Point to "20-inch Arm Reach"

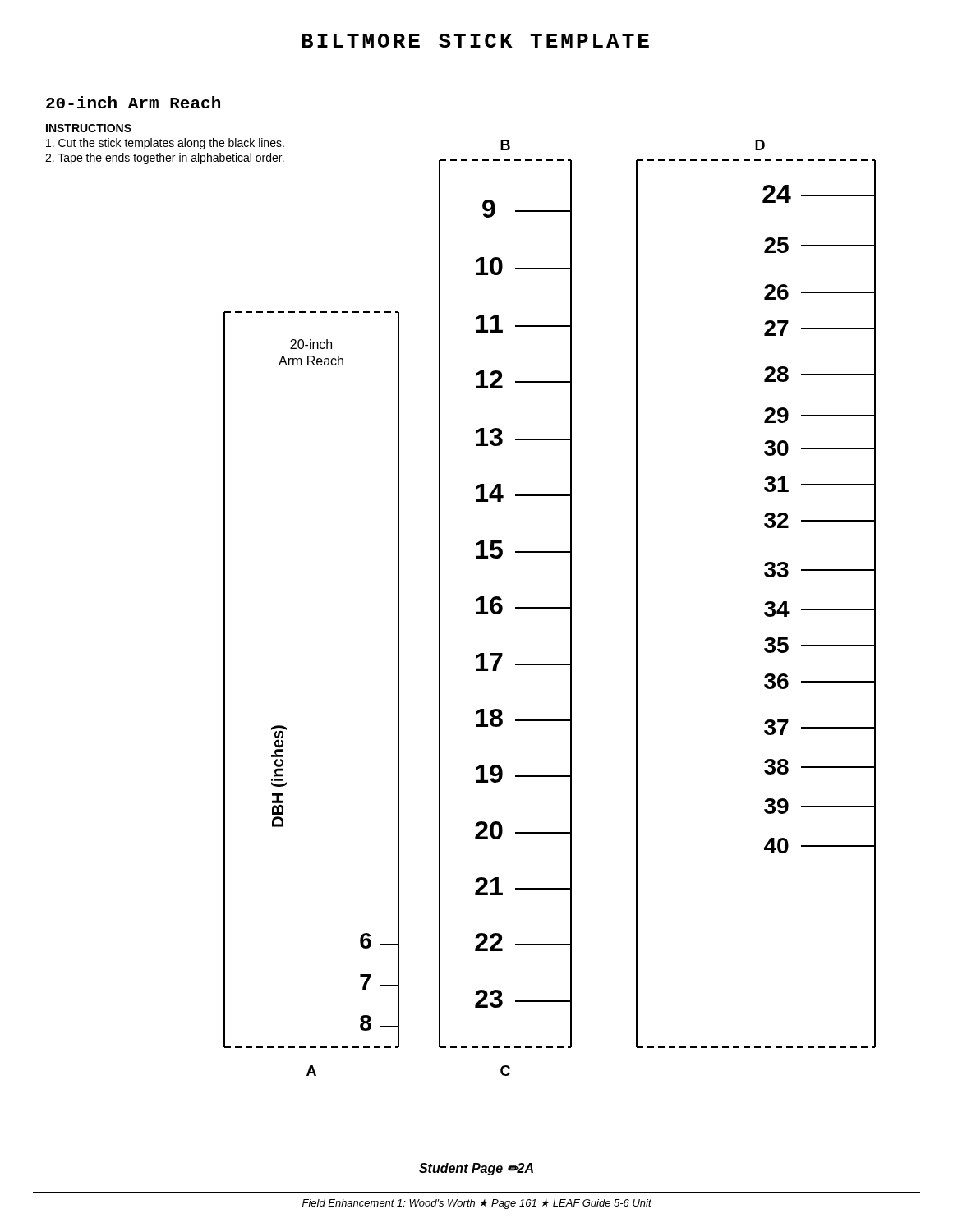[133, 104]
